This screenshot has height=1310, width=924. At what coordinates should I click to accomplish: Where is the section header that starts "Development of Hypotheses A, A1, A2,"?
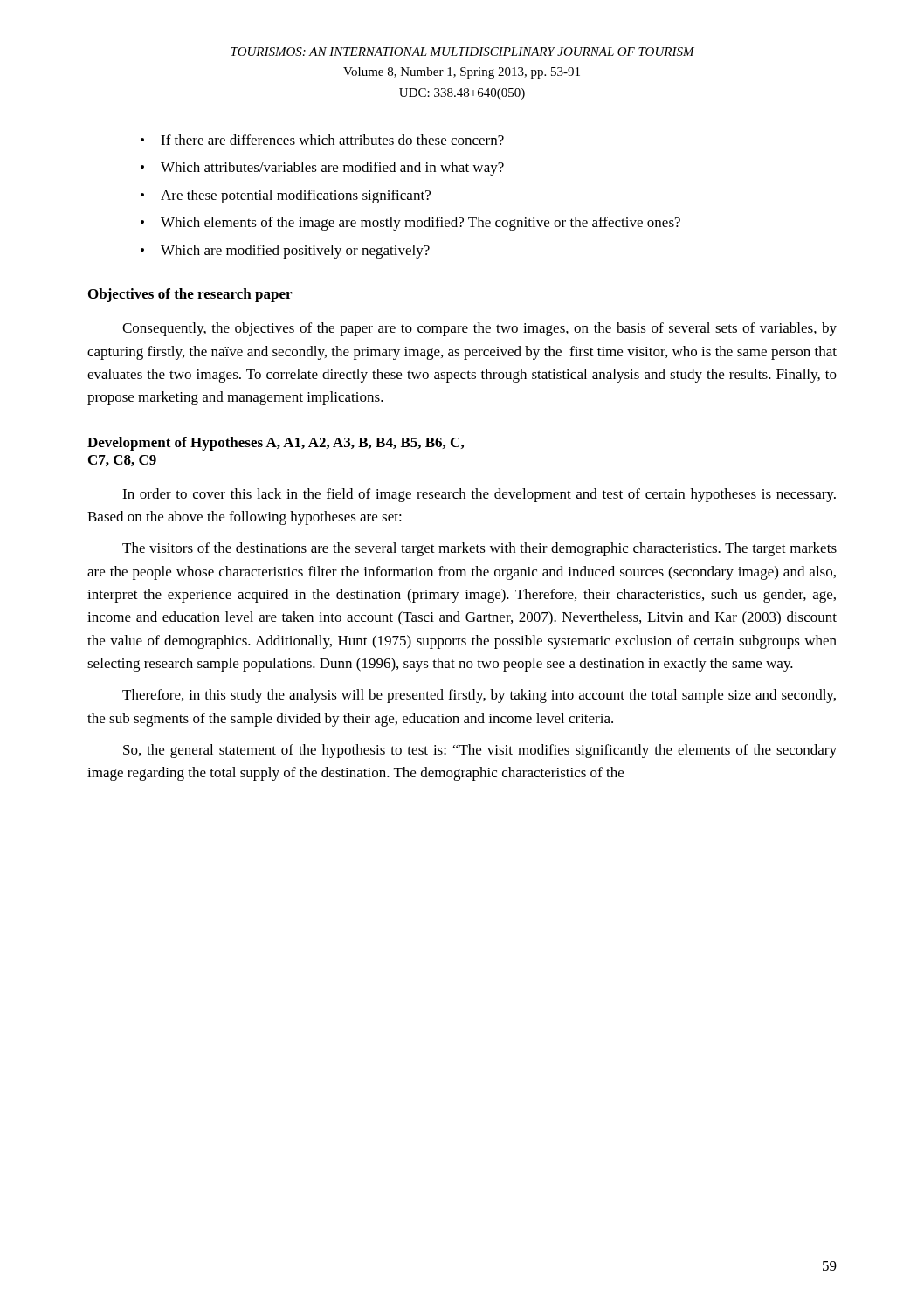pyautogui.click(x=276, y=451)
